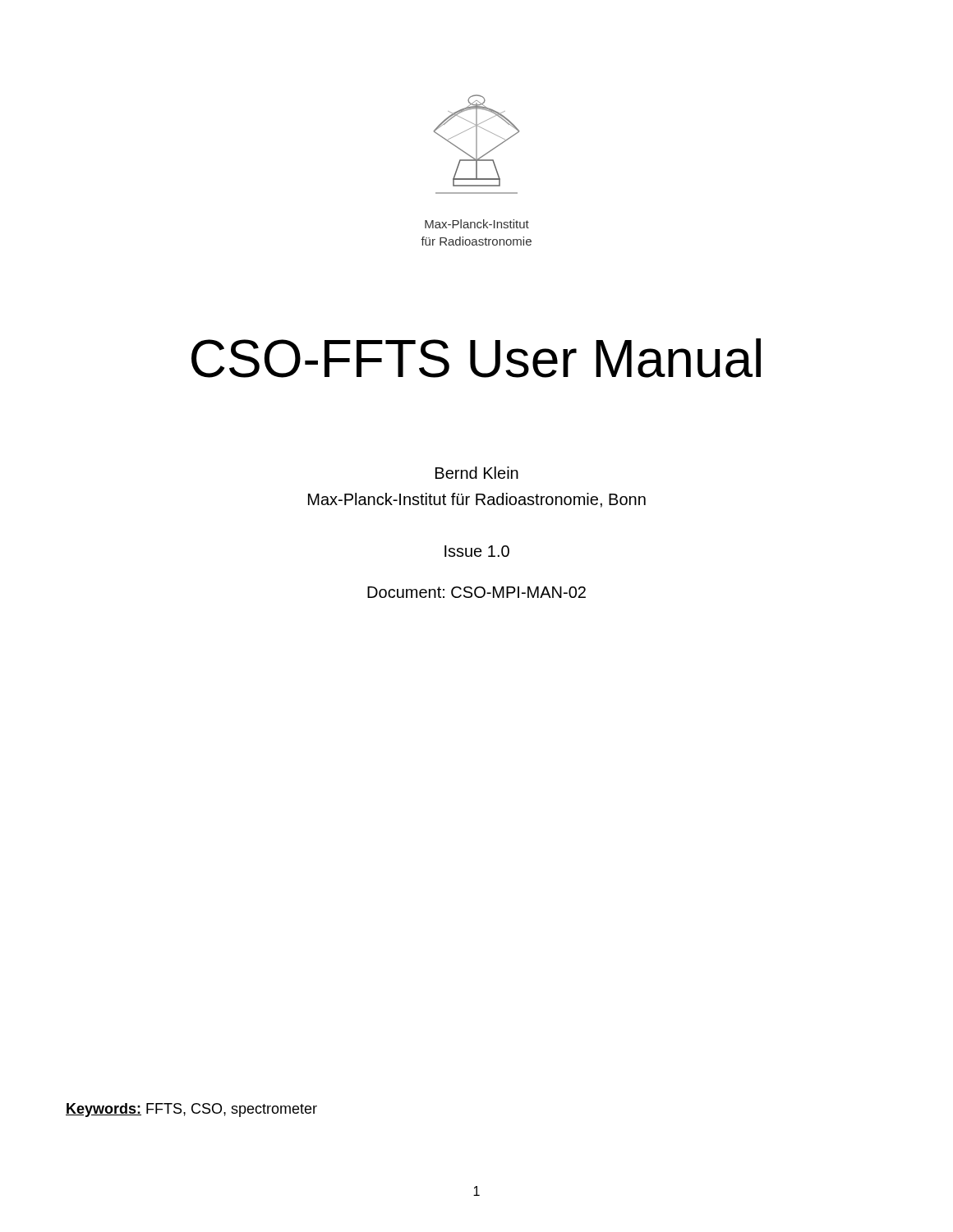Locate the text "Issue 1.0"

[x=476, y=552]
